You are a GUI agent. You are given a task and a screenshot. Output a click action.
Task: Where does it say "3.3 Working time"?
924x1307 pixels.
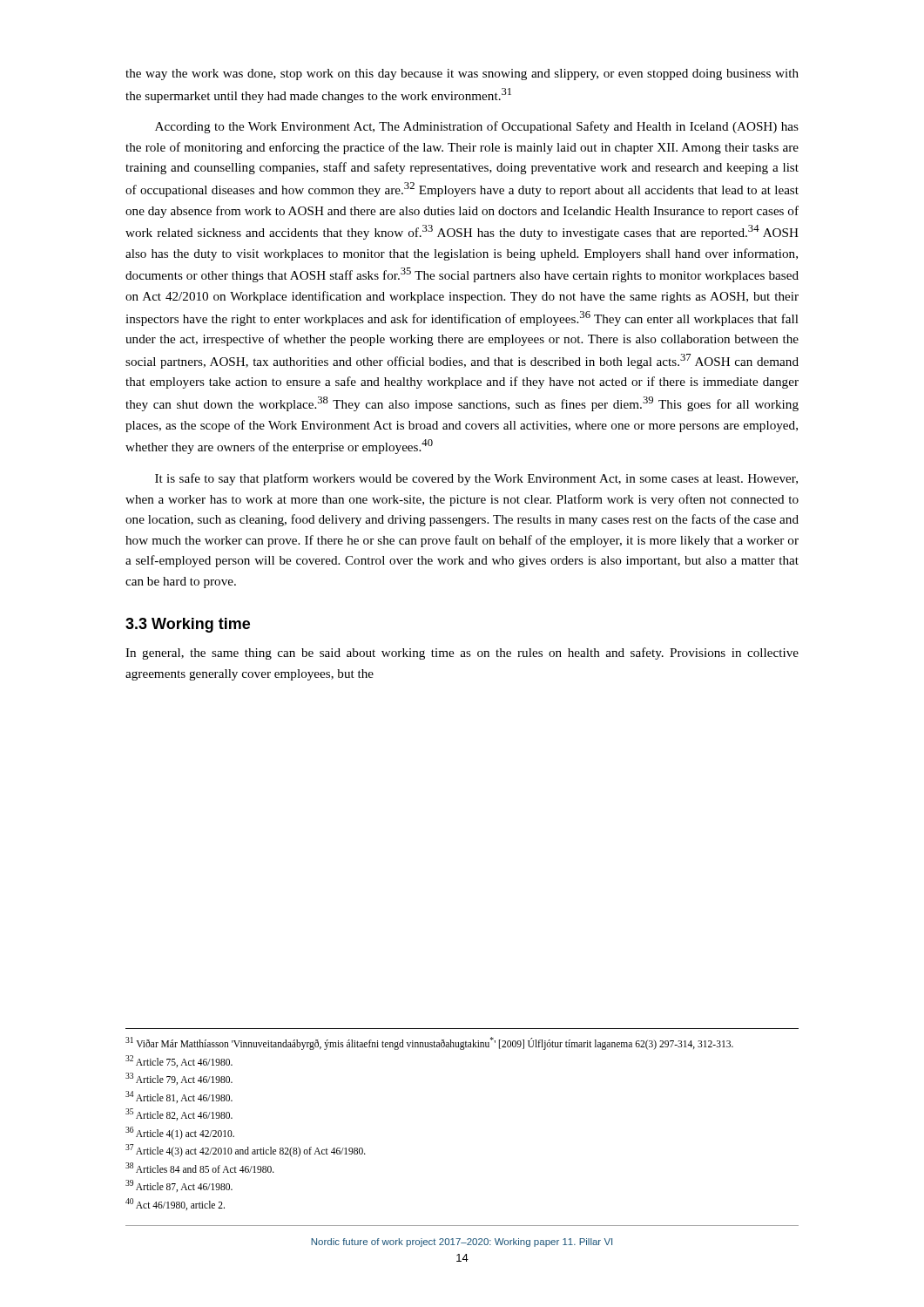point(188,624)
